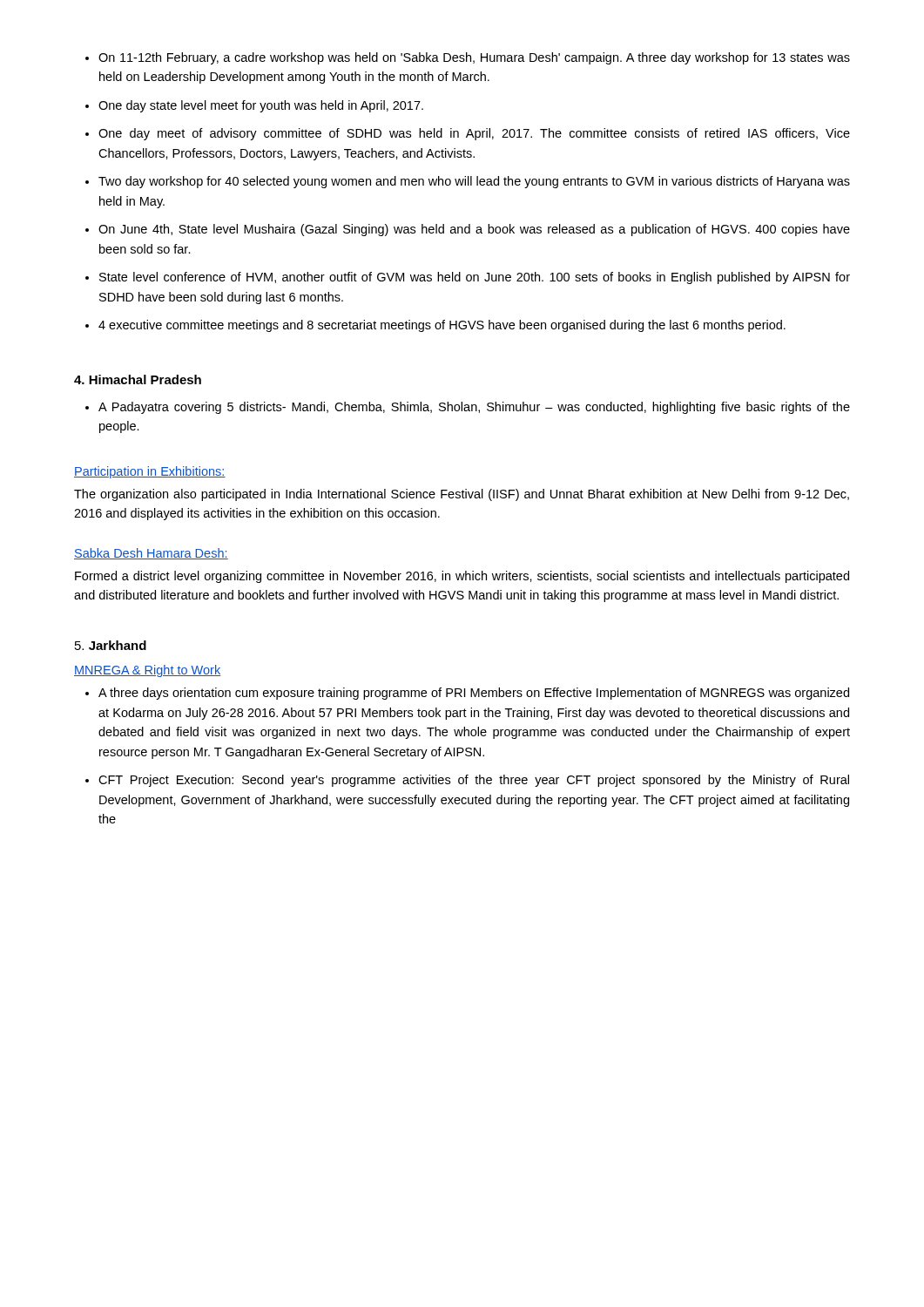Locate the section header containing "4. Himachal Pradesh"

[138, 379]
